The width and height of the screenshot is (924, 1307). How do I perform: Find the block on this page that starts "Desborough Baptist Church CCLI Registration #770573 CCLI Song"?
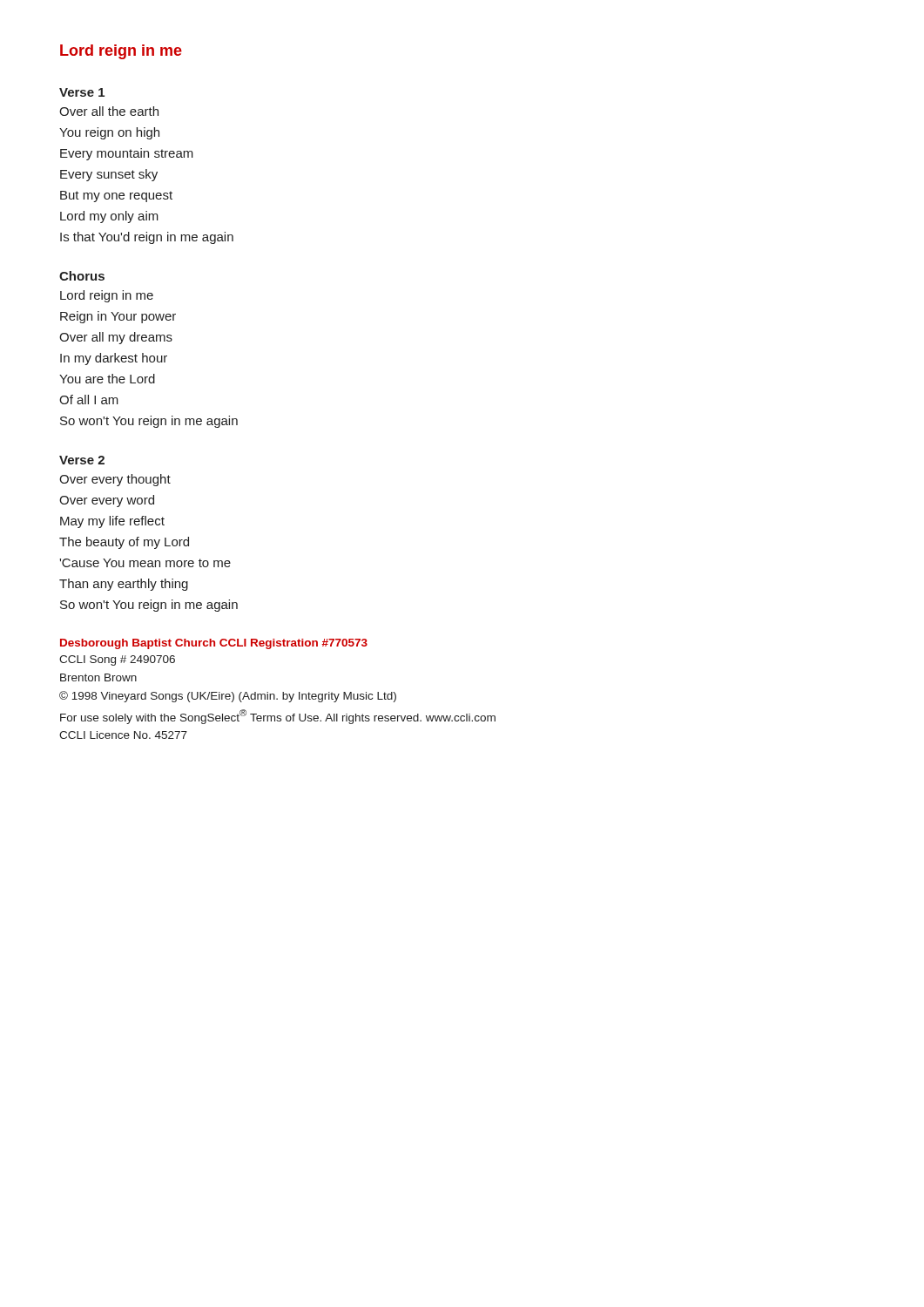coord(214,644)
